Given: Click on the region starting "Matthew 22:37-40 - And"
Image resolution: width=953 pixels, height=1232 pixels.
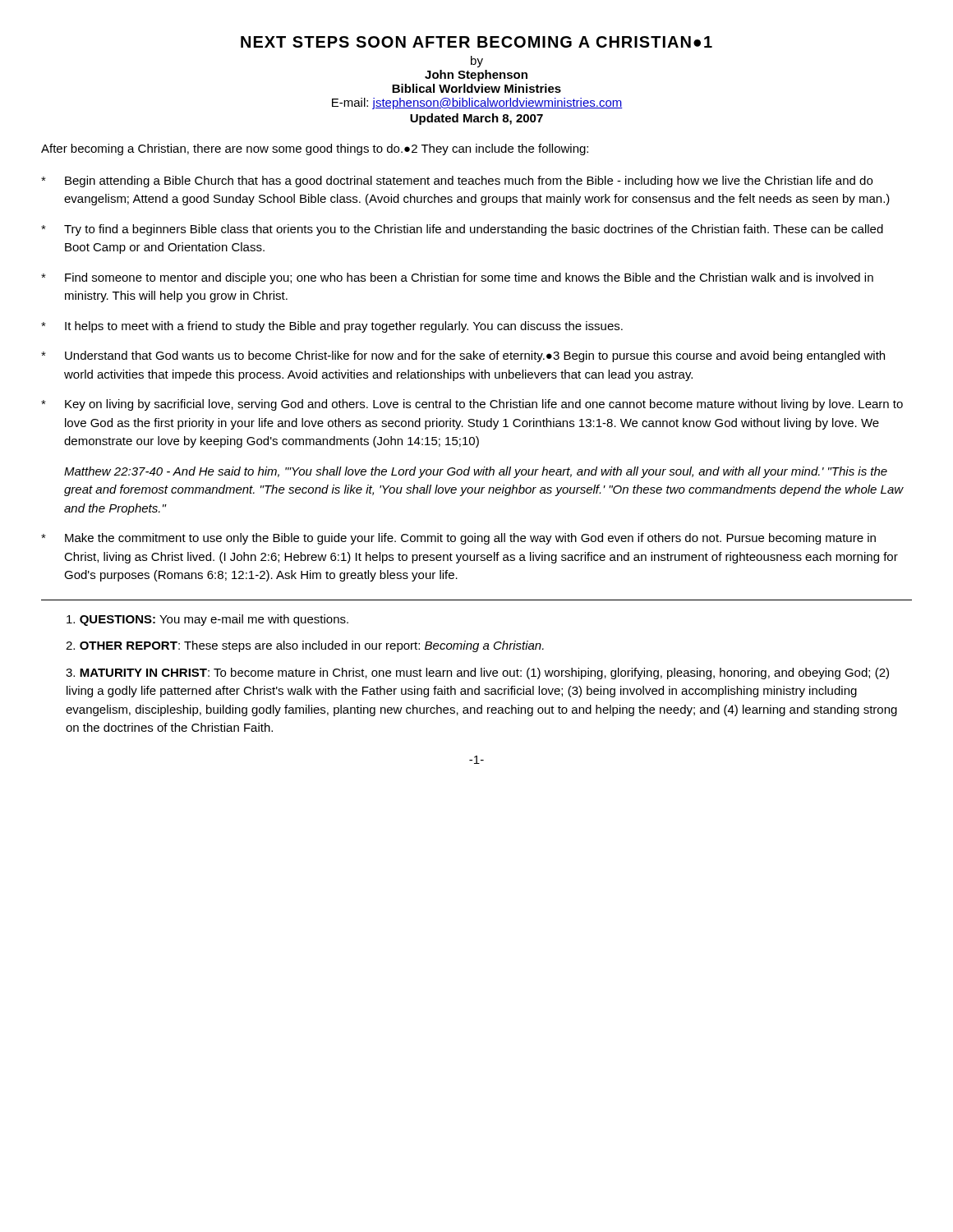Looking at the screenshot, I should click(484, 489).
